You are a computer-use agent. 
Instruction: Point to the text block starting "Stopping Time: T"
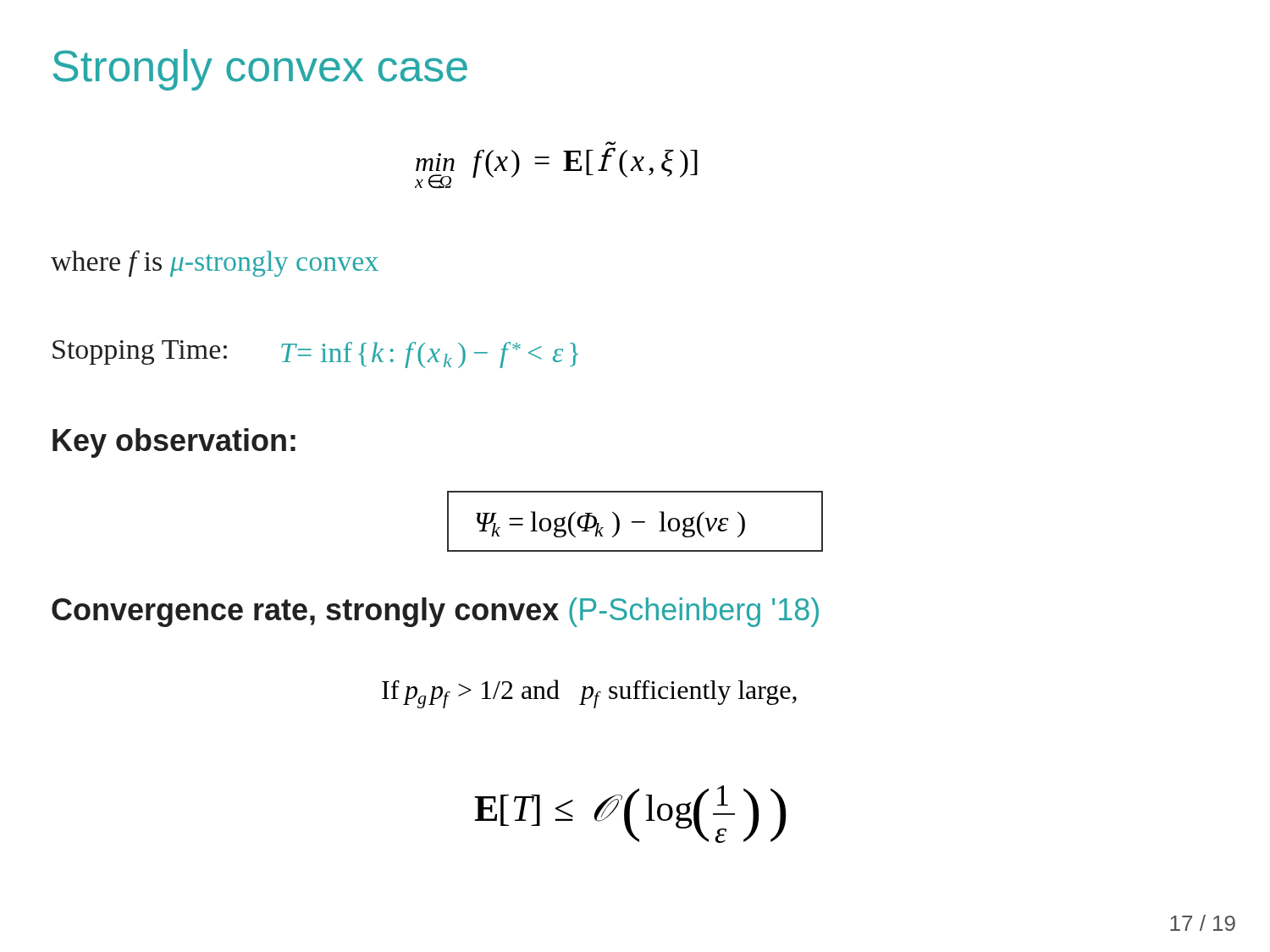(368, 352)
